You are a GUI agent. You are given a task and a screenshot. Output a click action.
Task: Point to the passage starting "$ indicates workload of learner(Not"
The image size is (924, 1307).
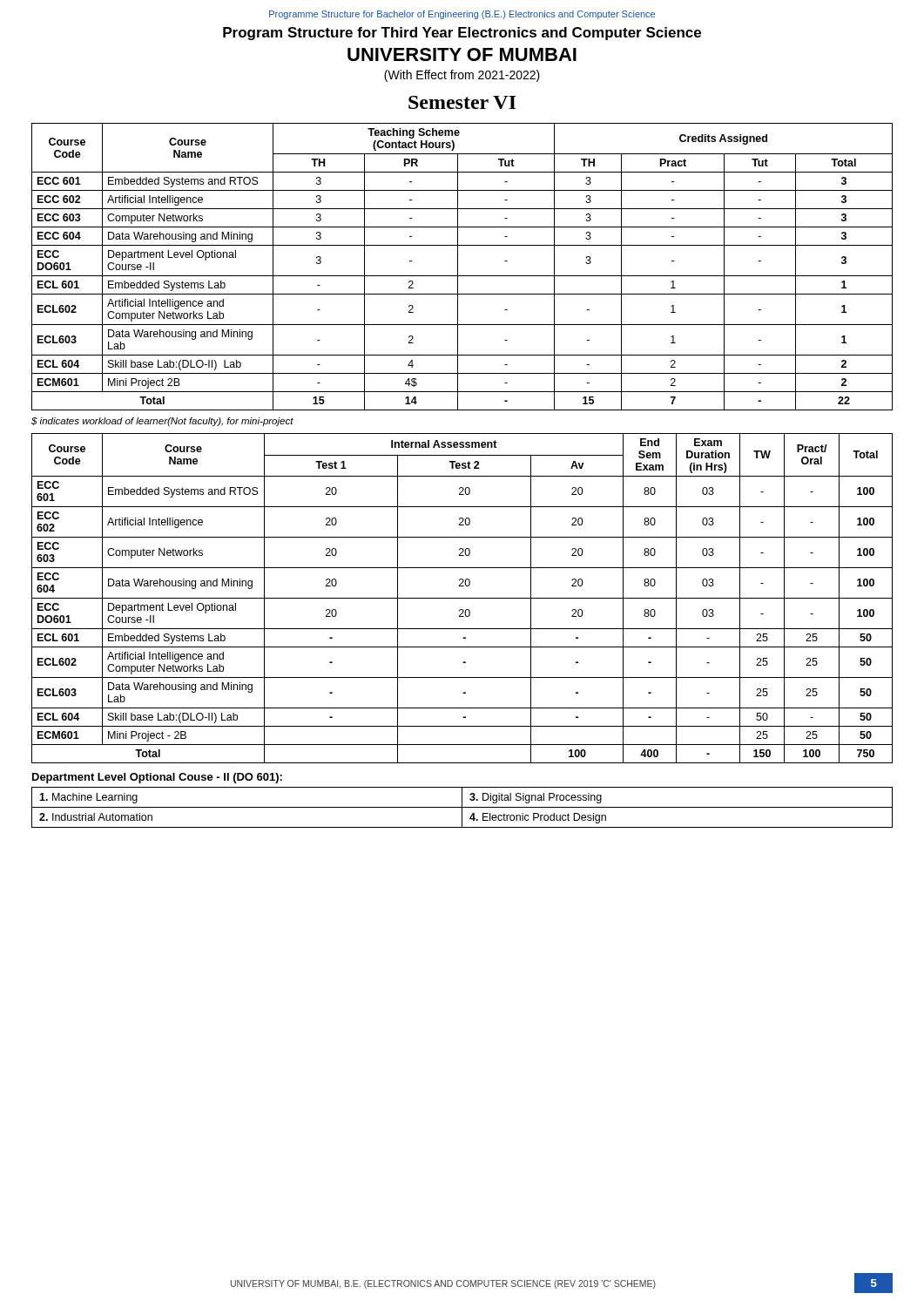[x=162, y=421]
